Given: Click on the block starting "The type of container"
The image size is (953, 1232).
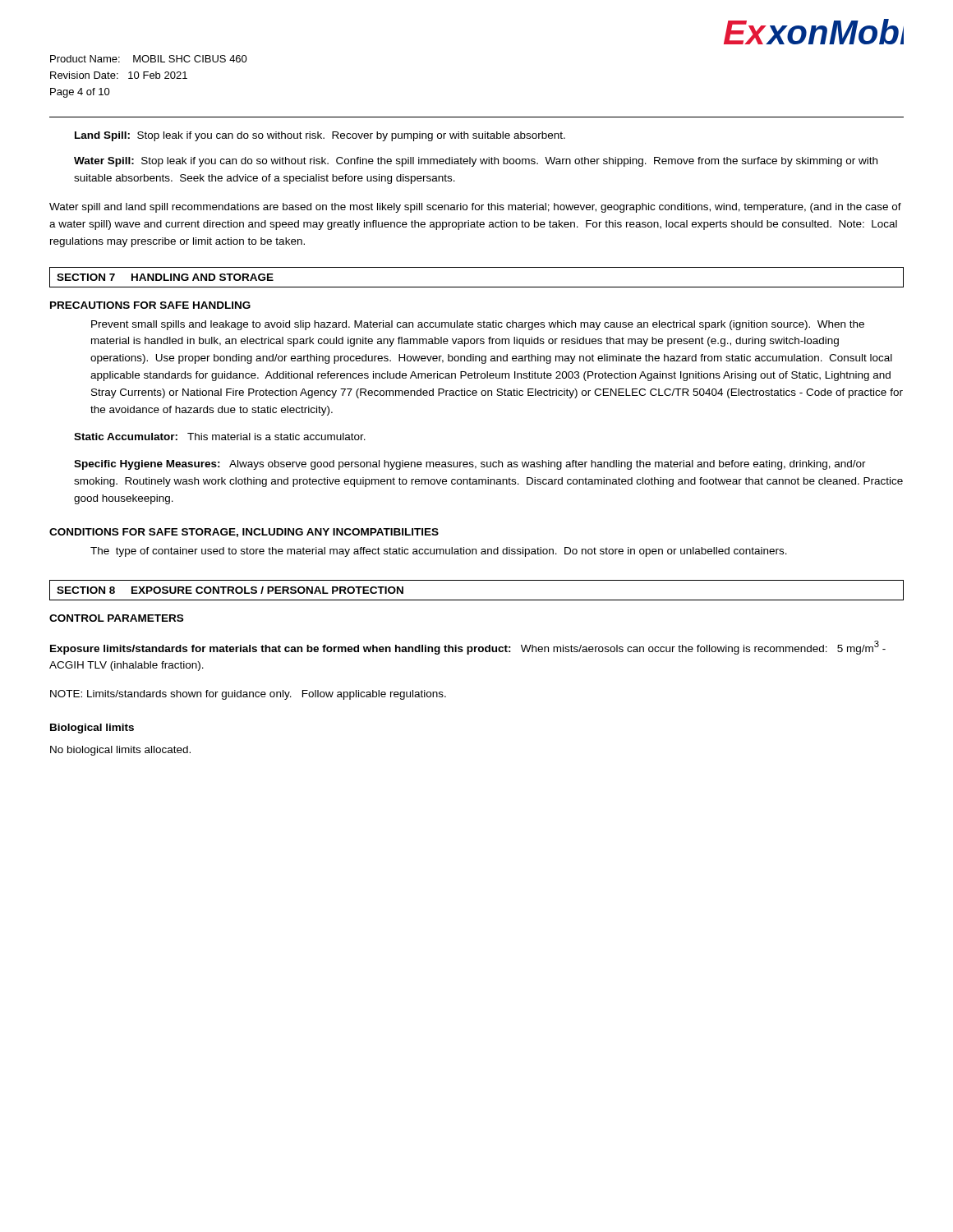Looking at the screenshot, I should click(x=439, y=550).
